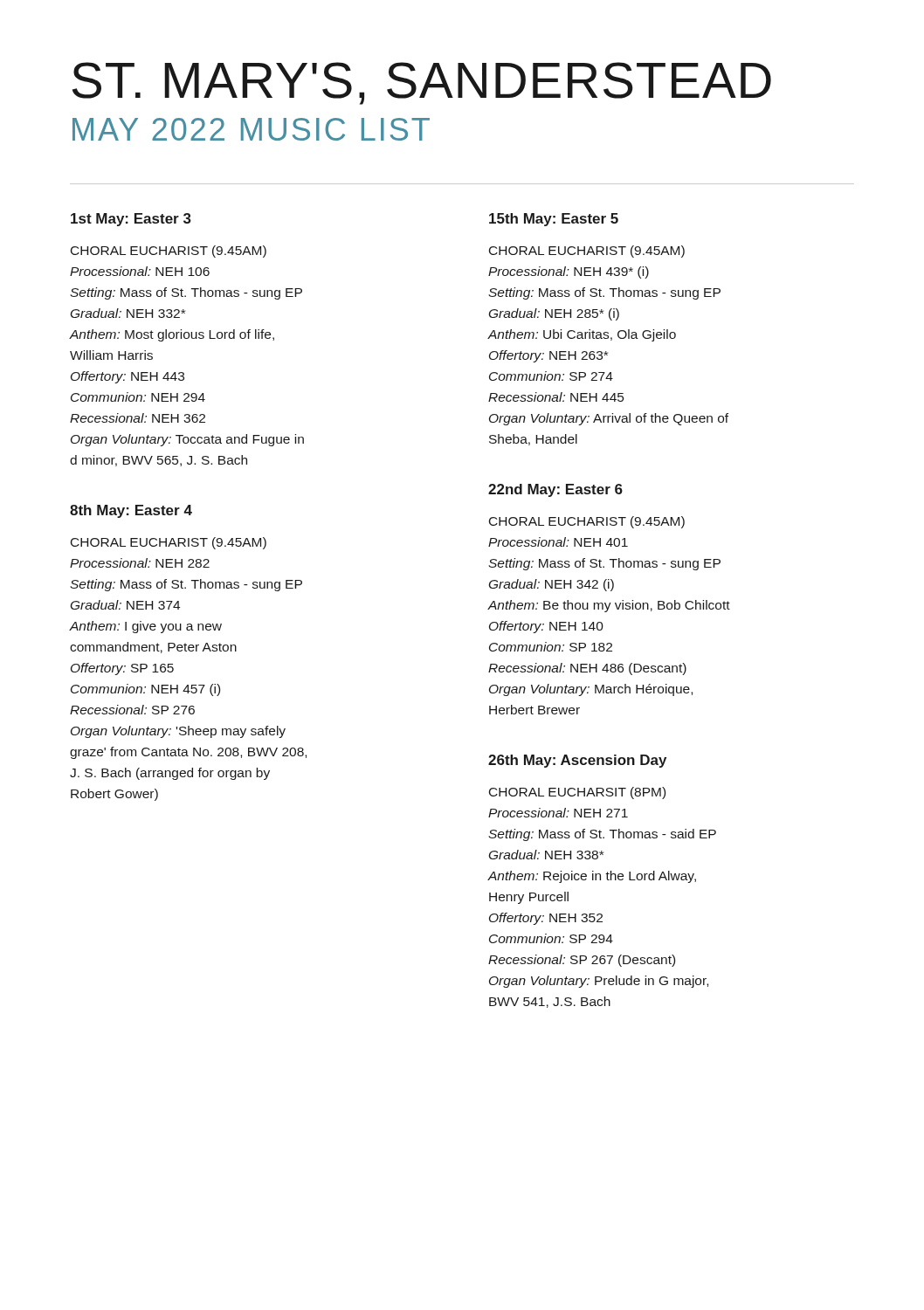Find the passage starting "15th May: Easter 5"

tap(553, 219)
